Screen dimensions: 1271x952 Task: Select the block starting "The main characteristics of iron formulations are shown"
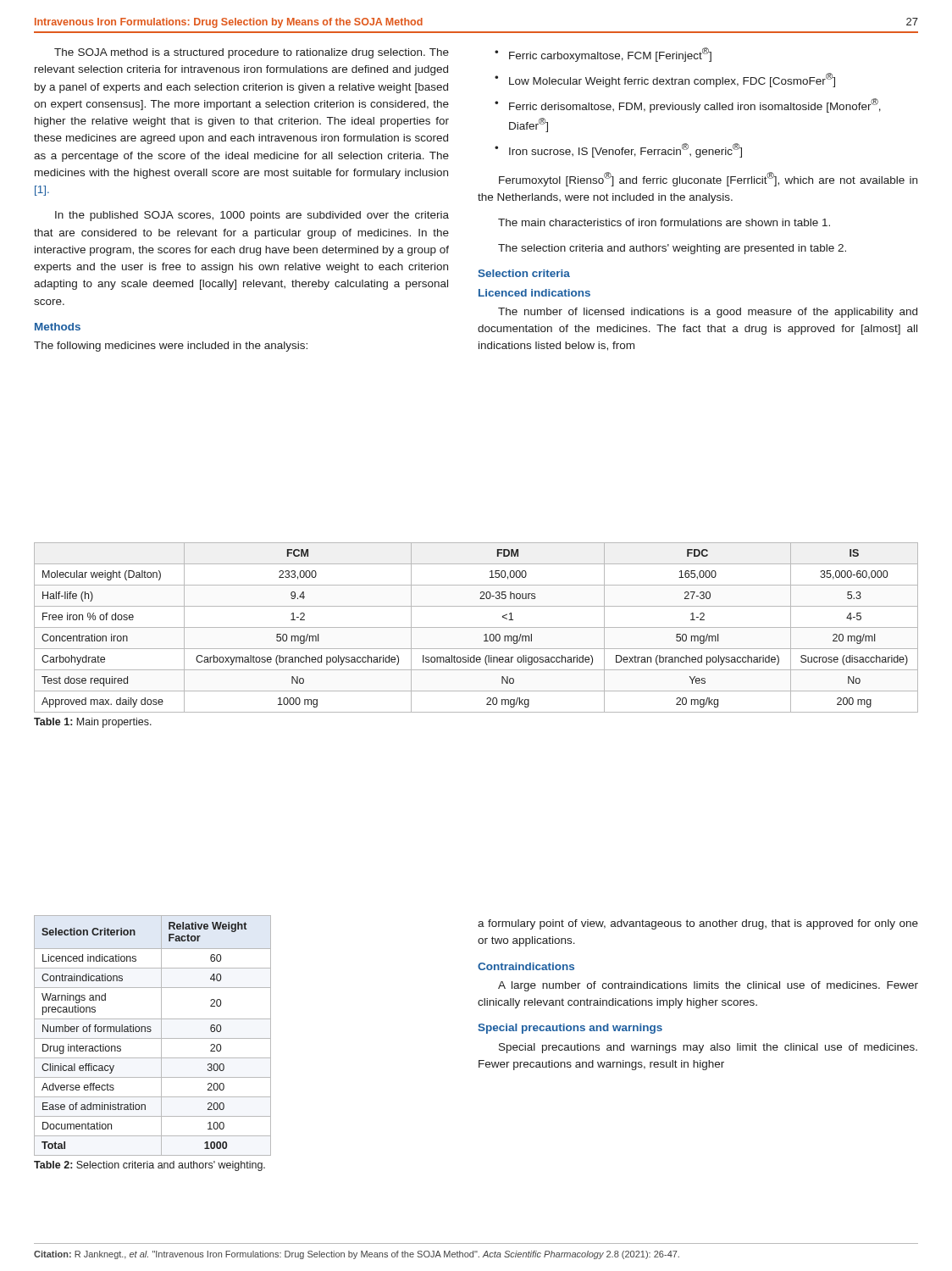[x=698, y=223]
